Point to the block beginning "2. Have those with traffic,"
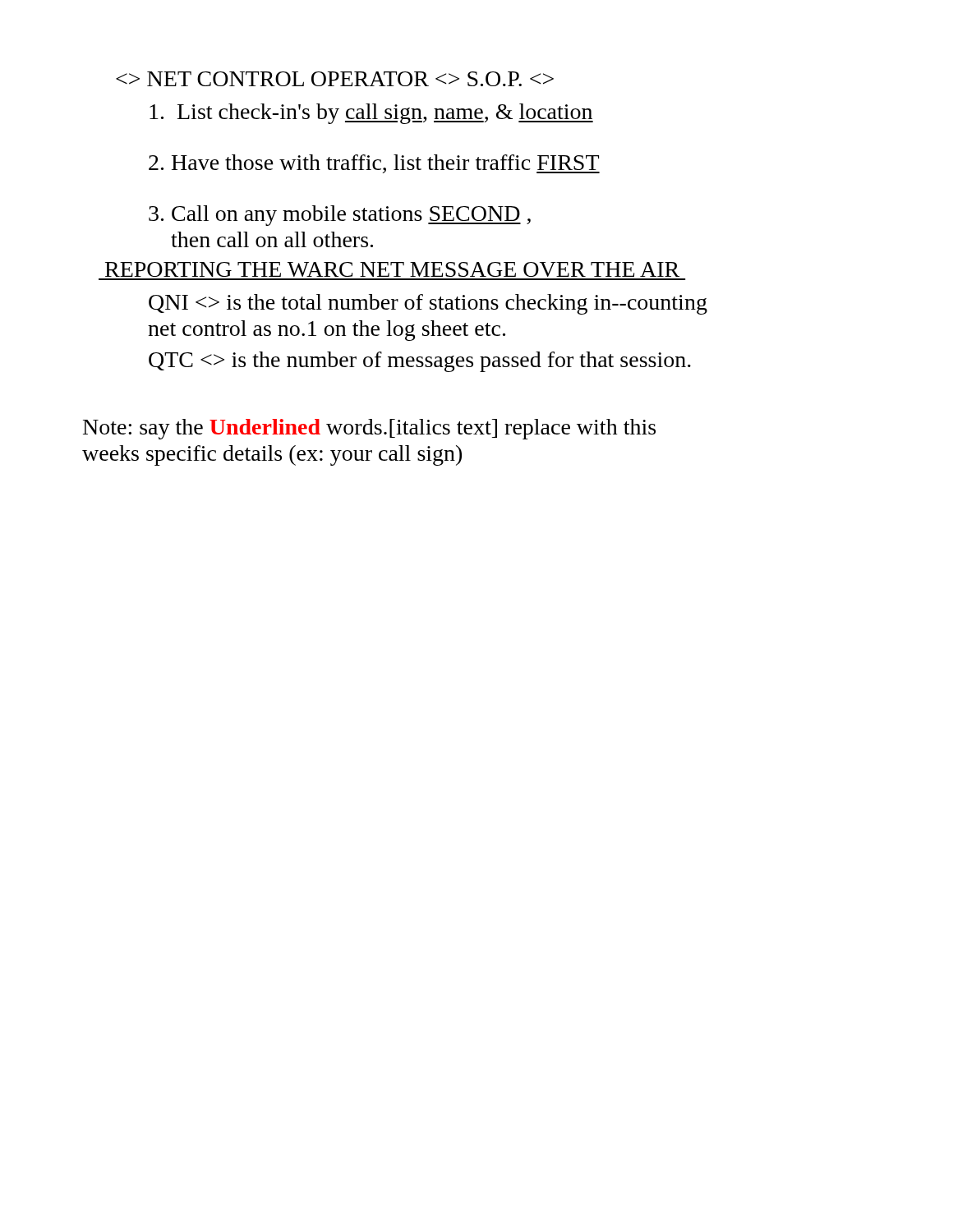The width and height of the screenshot is (953, 1232). (x=374, y=162)
